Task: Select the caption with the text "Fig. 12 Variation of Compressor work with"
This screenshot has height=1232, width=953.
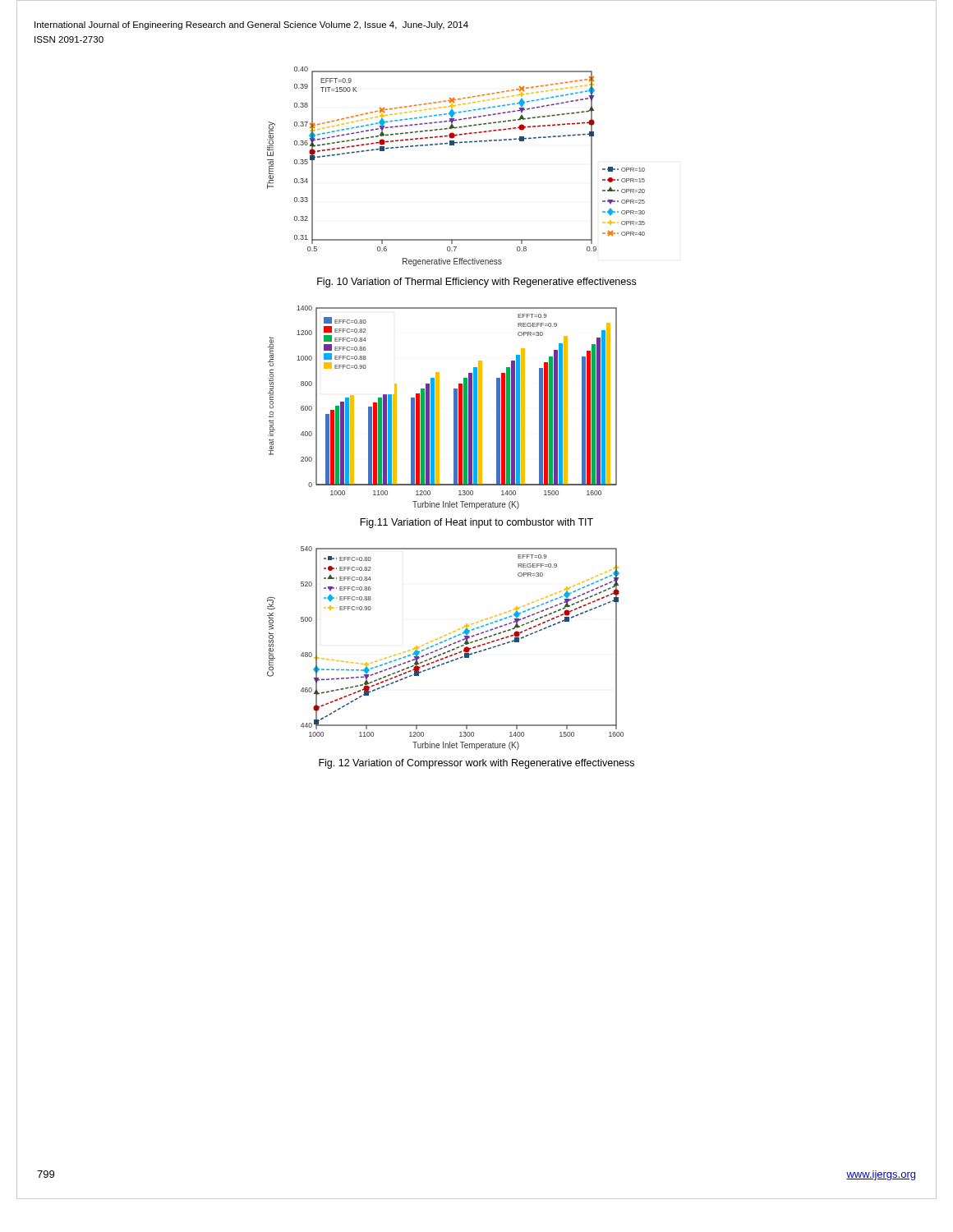Action: pos(476,763)
